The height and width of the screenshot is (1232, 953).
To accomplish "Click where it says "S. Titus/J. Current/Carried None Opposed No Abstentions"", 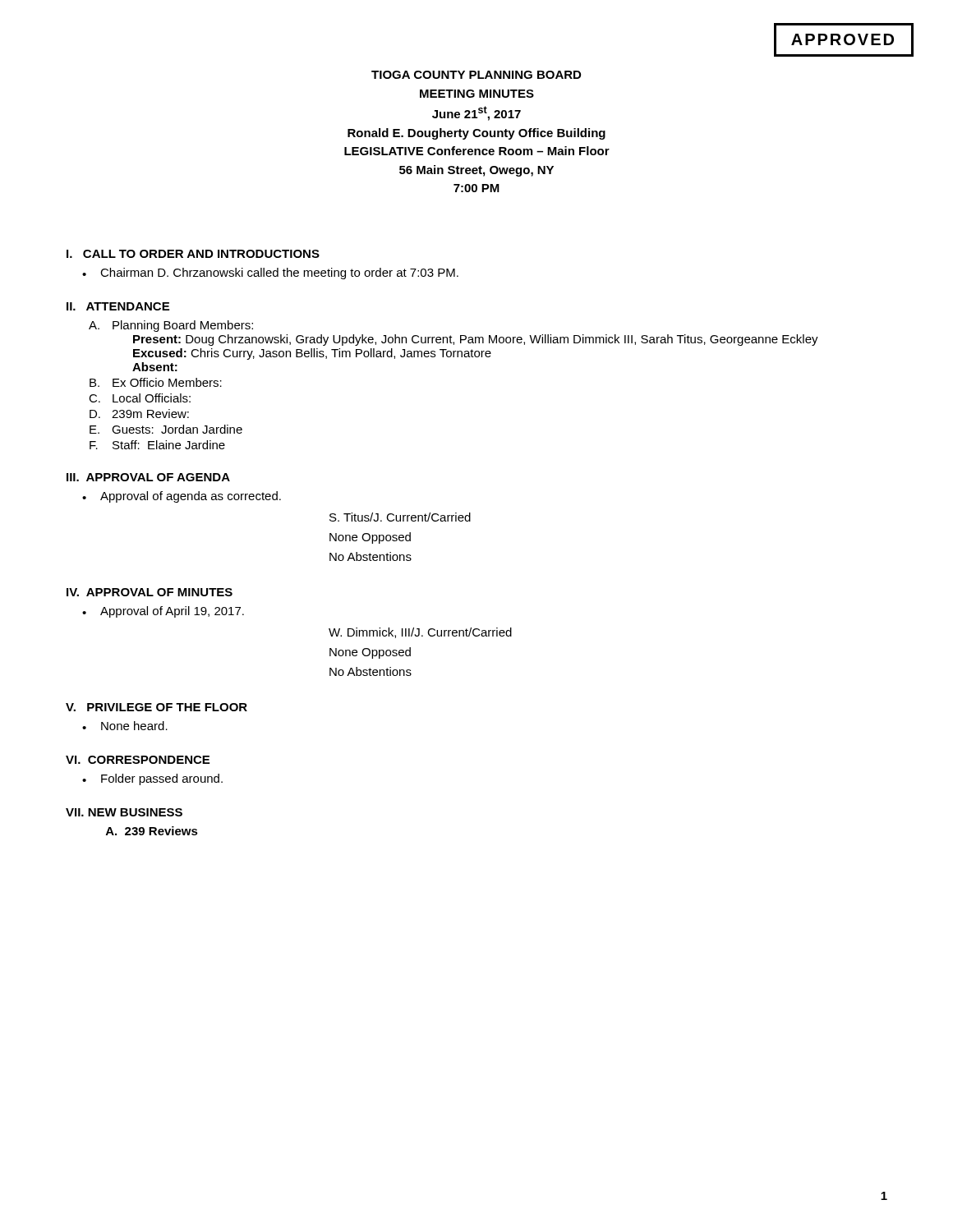I will pyautogui.click(x=400, y=537).
